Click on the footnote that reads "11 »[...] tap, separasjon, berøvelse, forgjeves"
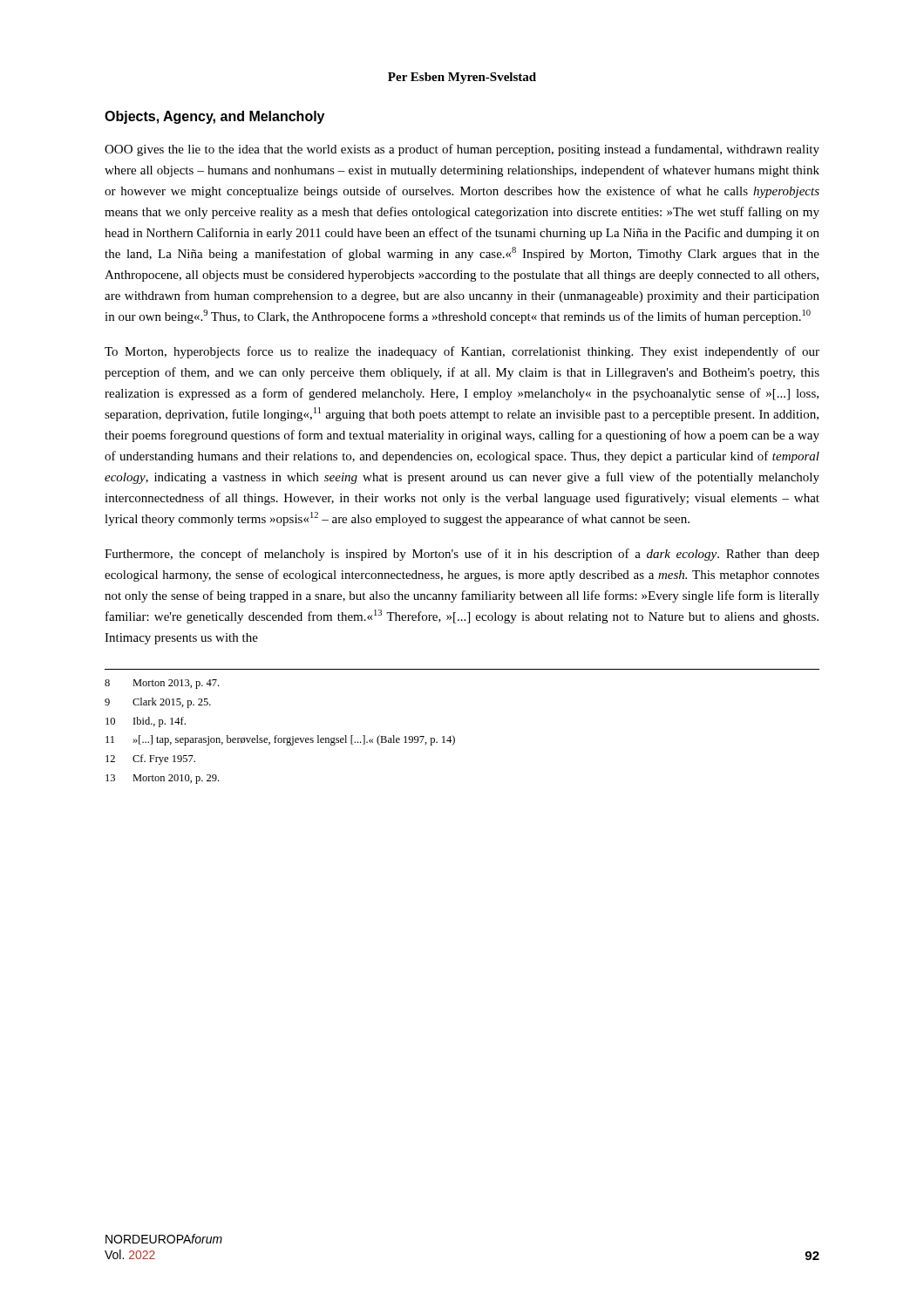This screenshot has width=924, height=1308. (x=280, y=740)
